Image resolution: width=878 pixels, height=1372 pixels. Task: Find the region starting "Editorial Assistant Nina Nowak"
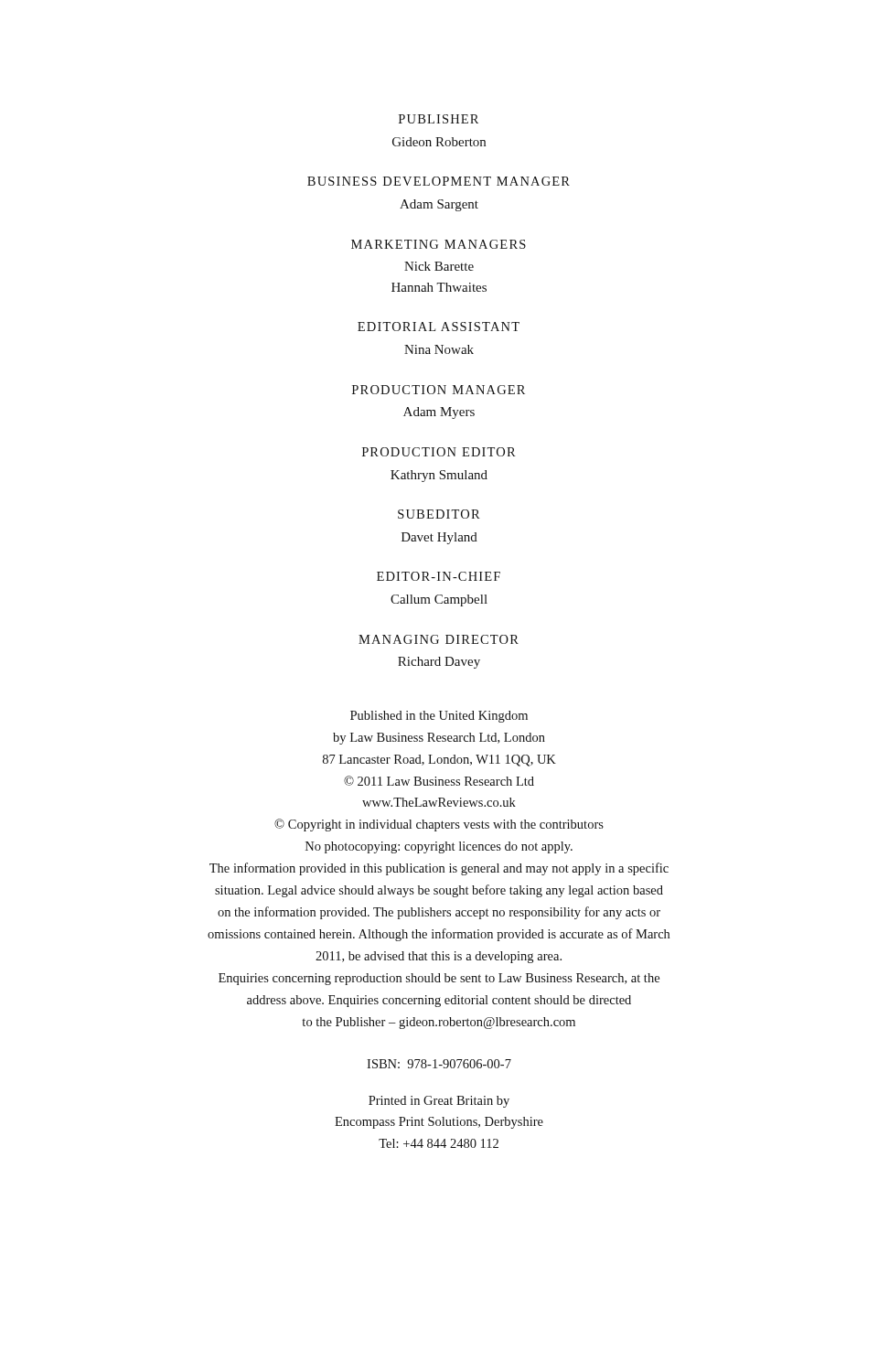tap(439, 339)
